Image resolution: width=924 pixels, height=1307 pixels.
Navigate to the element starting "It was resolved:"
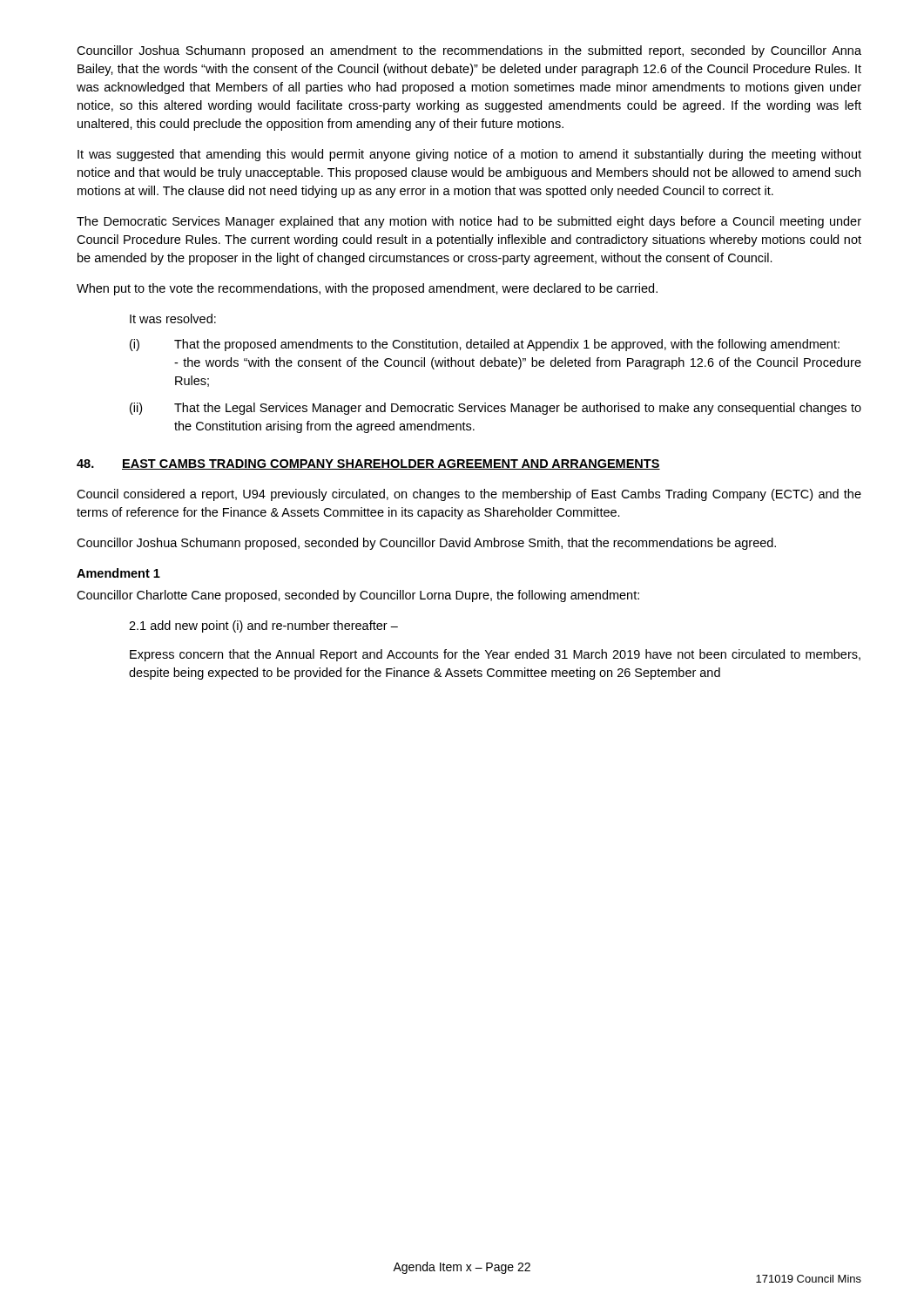pyautogui.click(x=173, y=319)
